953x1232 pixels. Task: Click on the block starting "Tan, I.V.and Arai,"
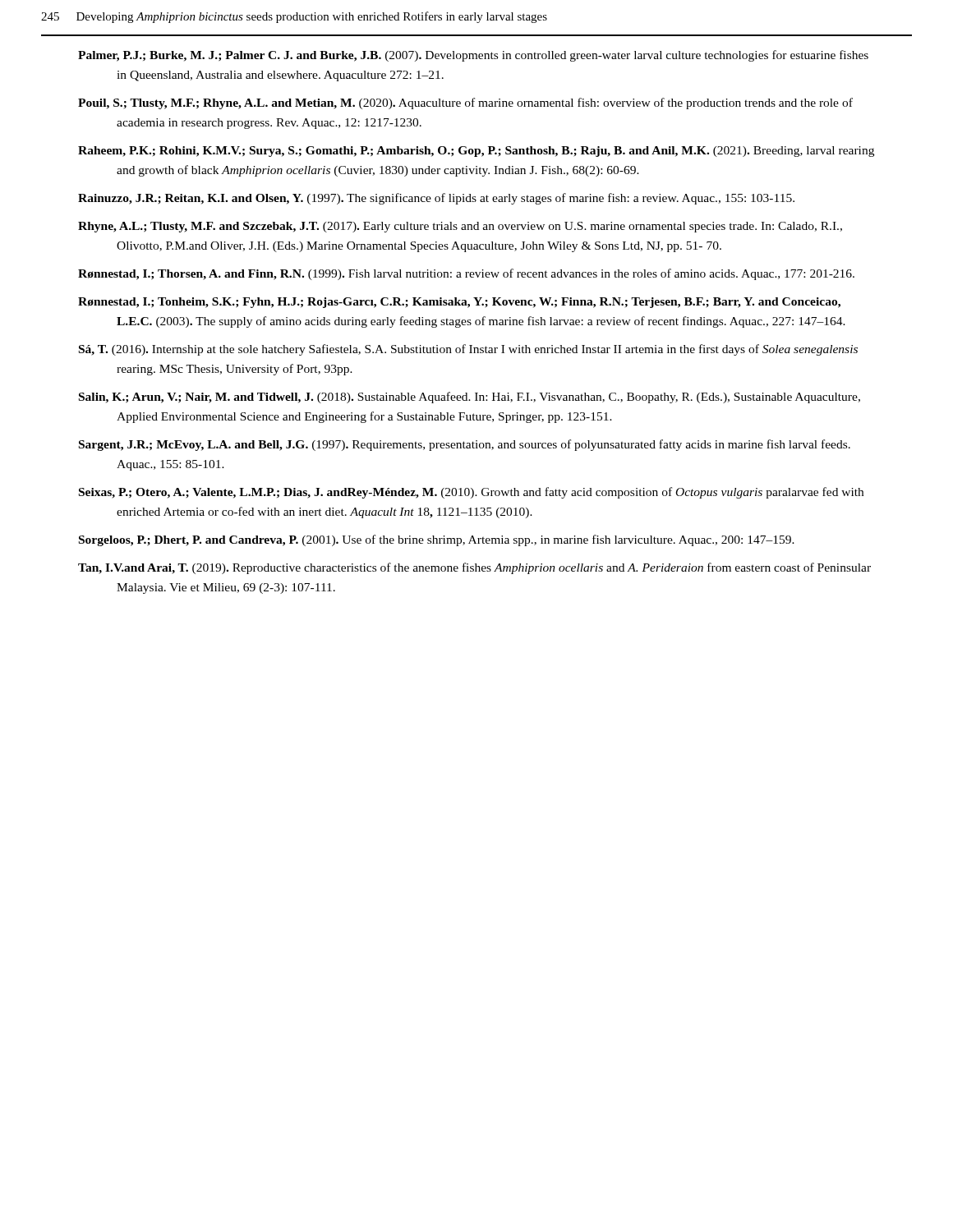coord(474,577)
